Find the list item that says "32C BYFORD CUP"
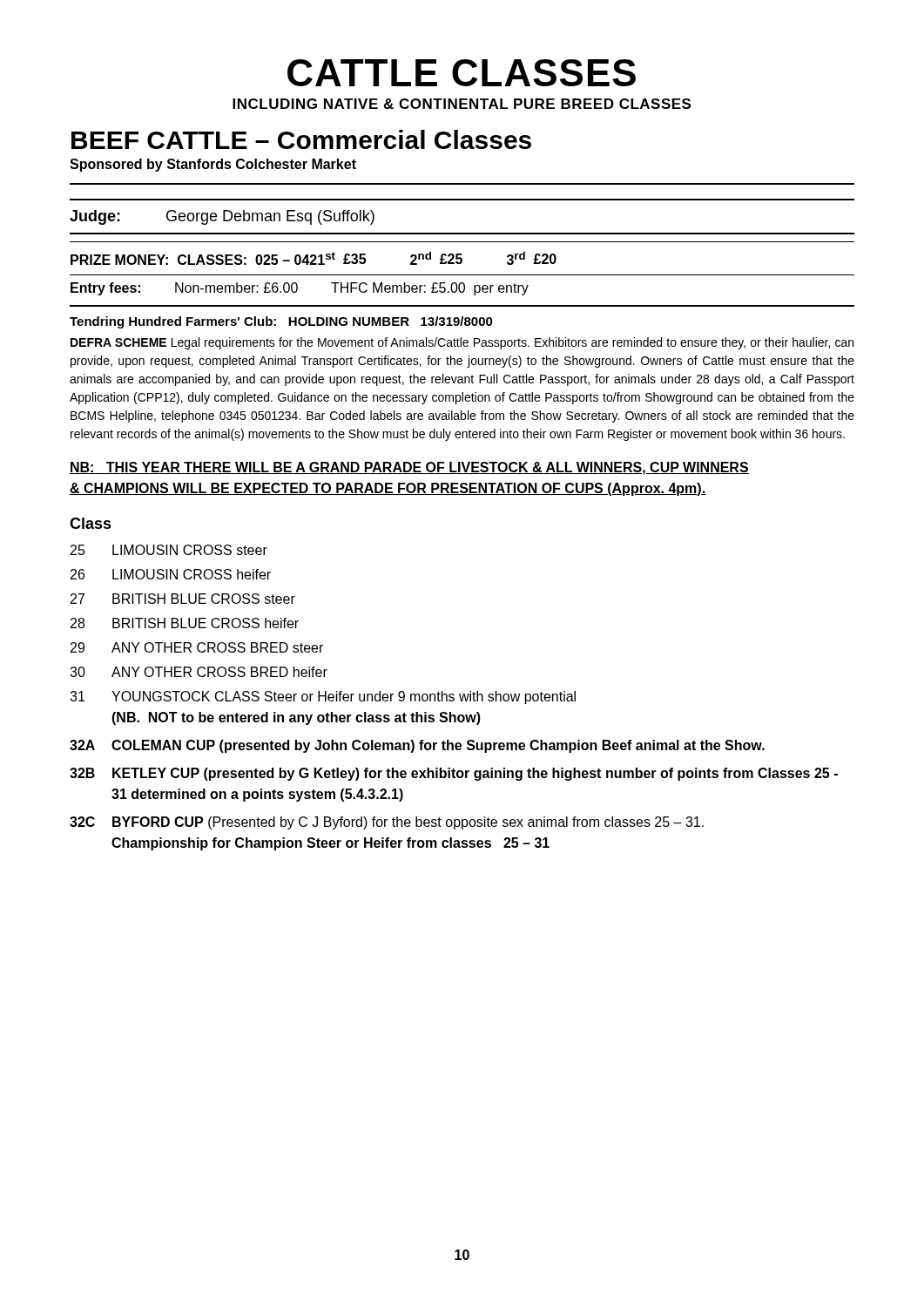This screenshot has width=924, height=1307. [462, 833]
